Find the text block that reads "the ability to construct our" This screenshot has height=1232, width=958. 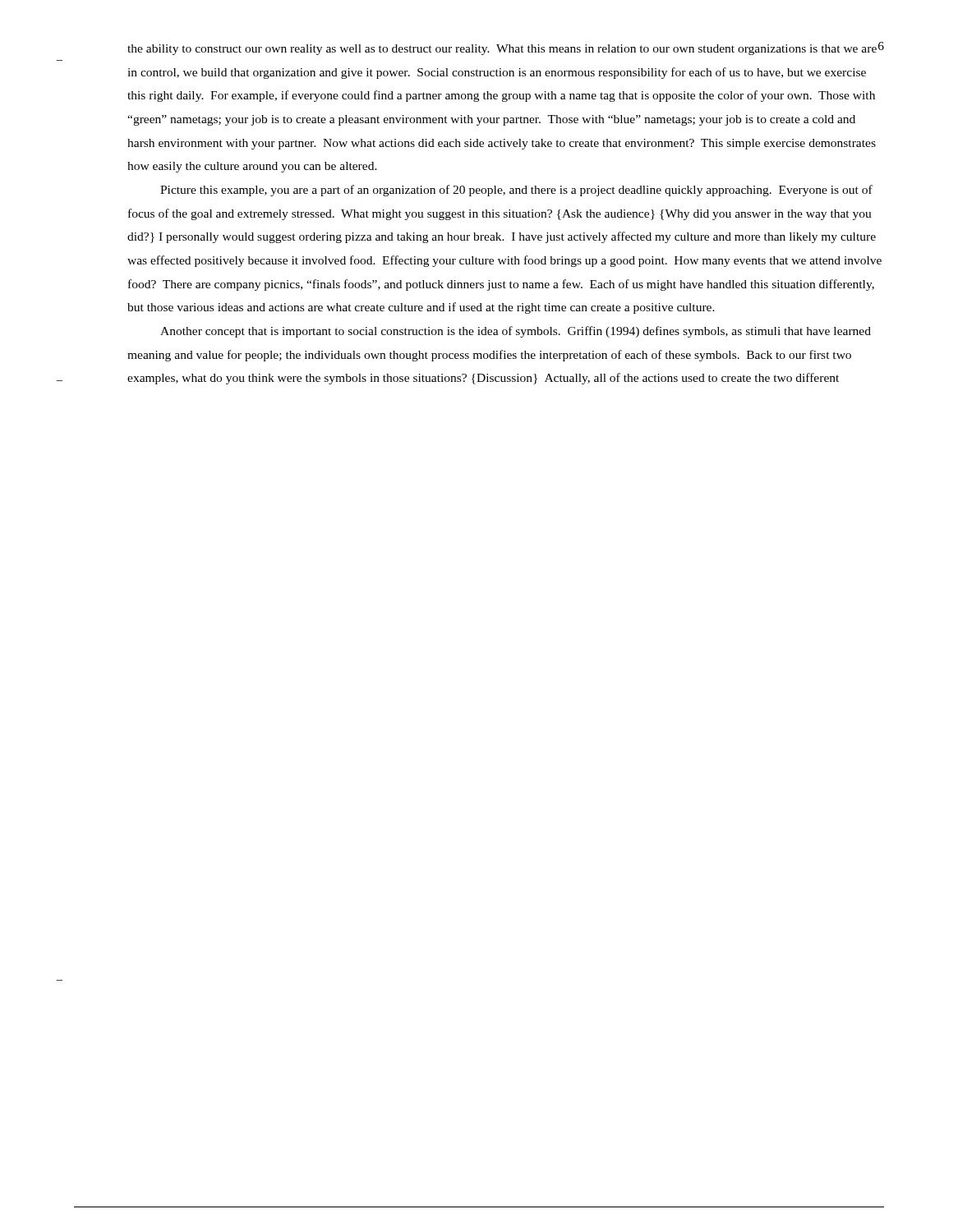click(x=502, y=107)
